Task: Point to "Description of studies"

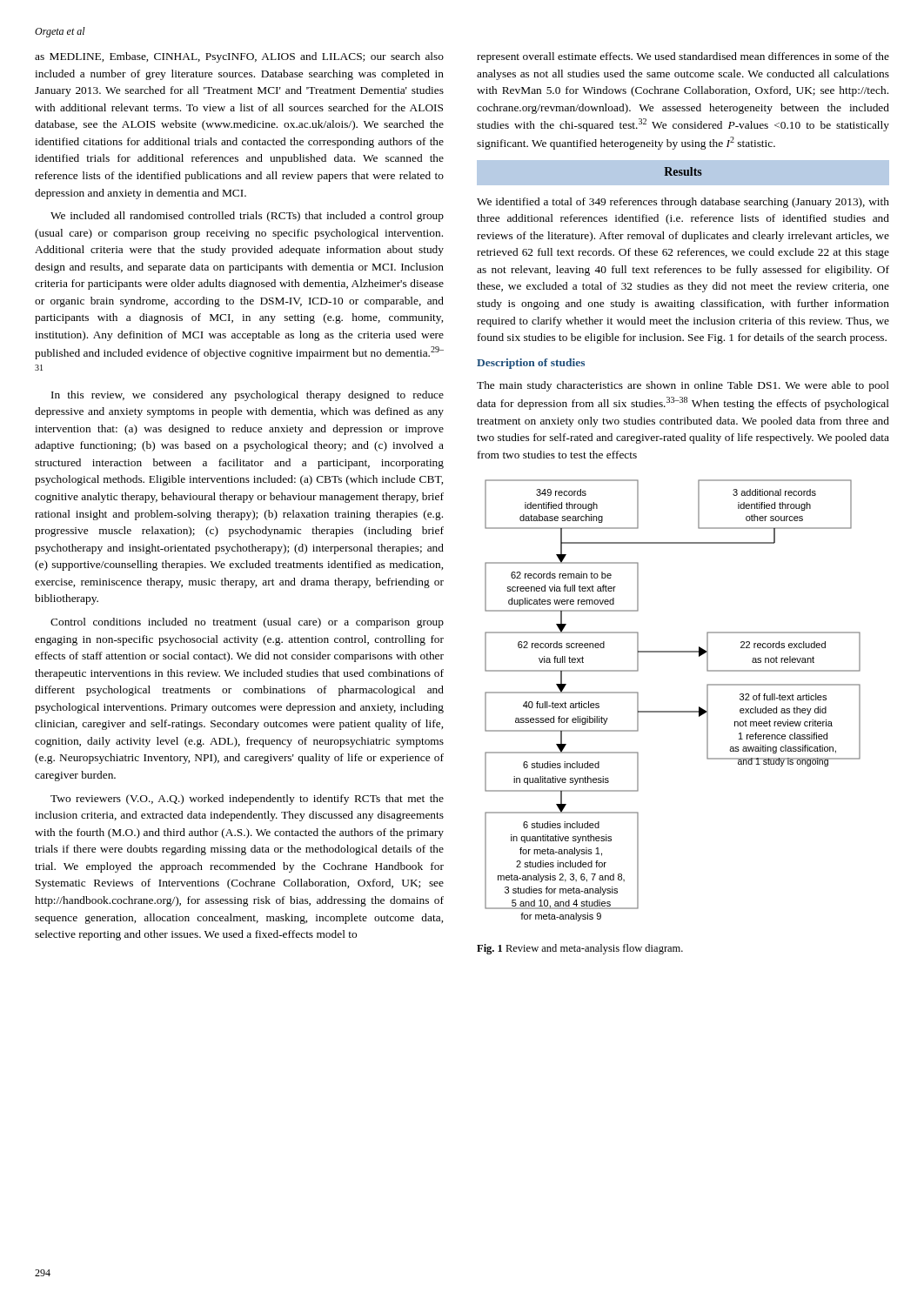Action: tap(531, 362)
